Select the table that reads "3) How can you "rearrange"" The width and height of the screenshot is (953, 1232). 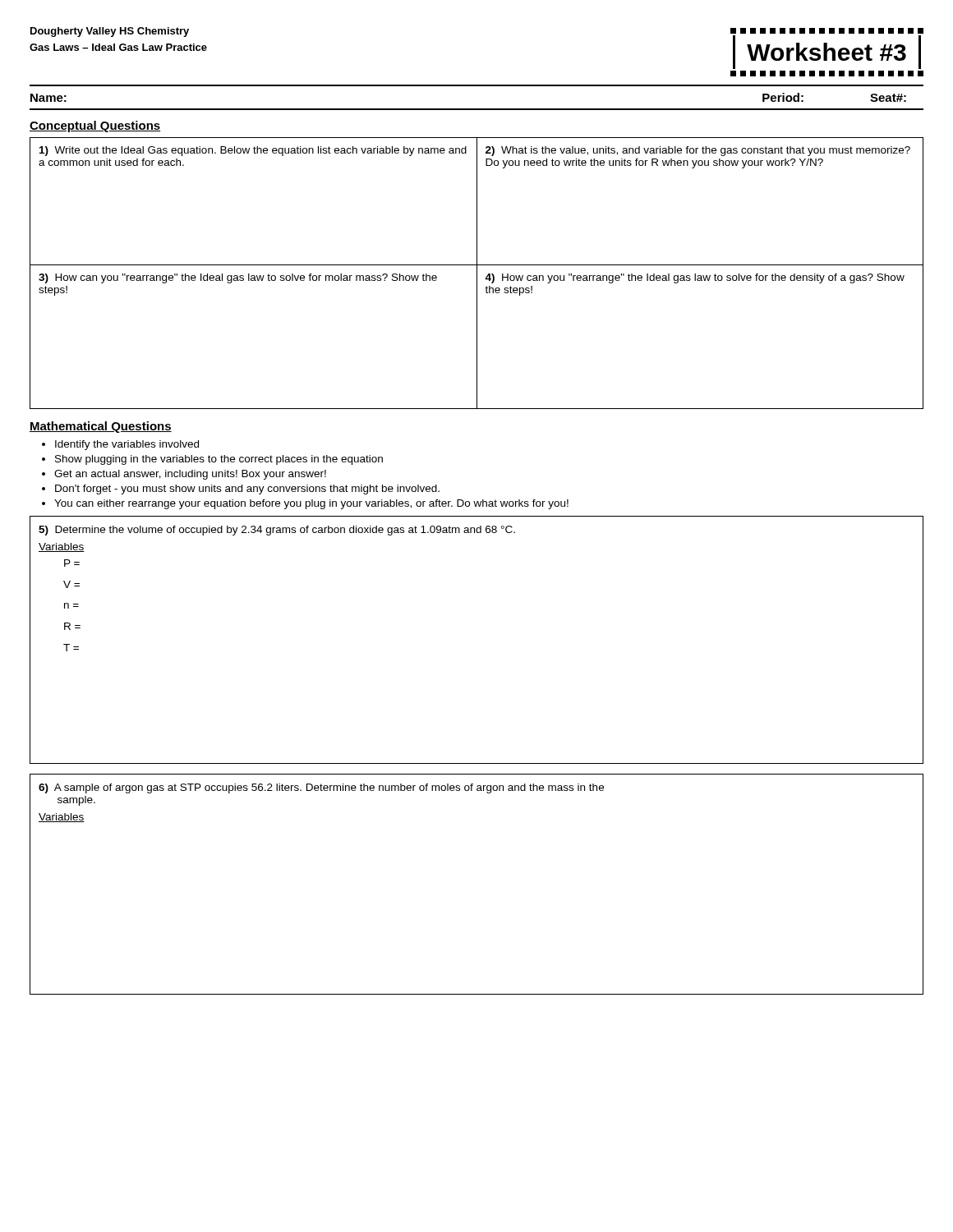coord(476,273)
